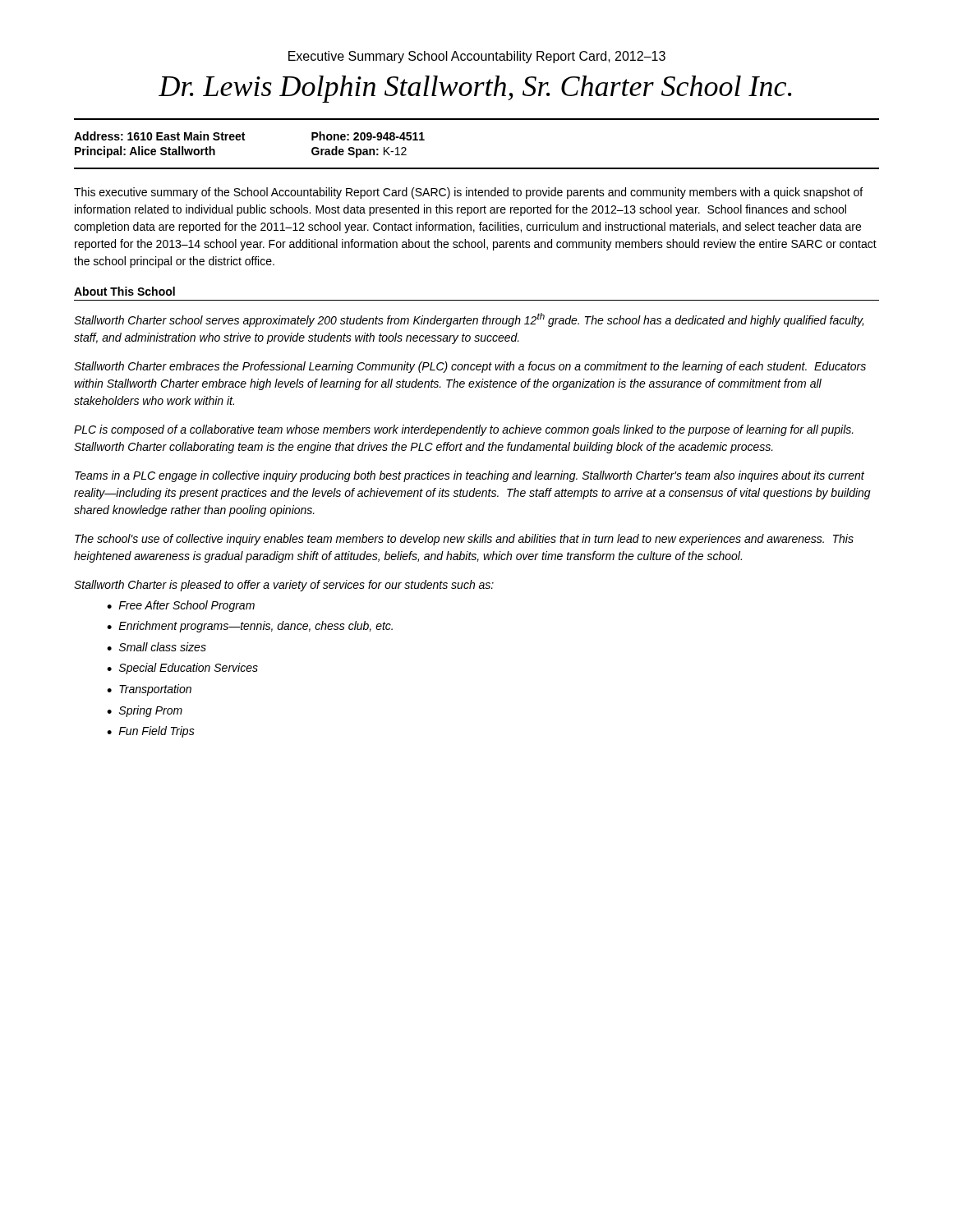Navigate to the text block starting "•Small class sizes"
The width and height of the screenshot is (953, 1232).
pyautogui.click(x=156, y=649)
